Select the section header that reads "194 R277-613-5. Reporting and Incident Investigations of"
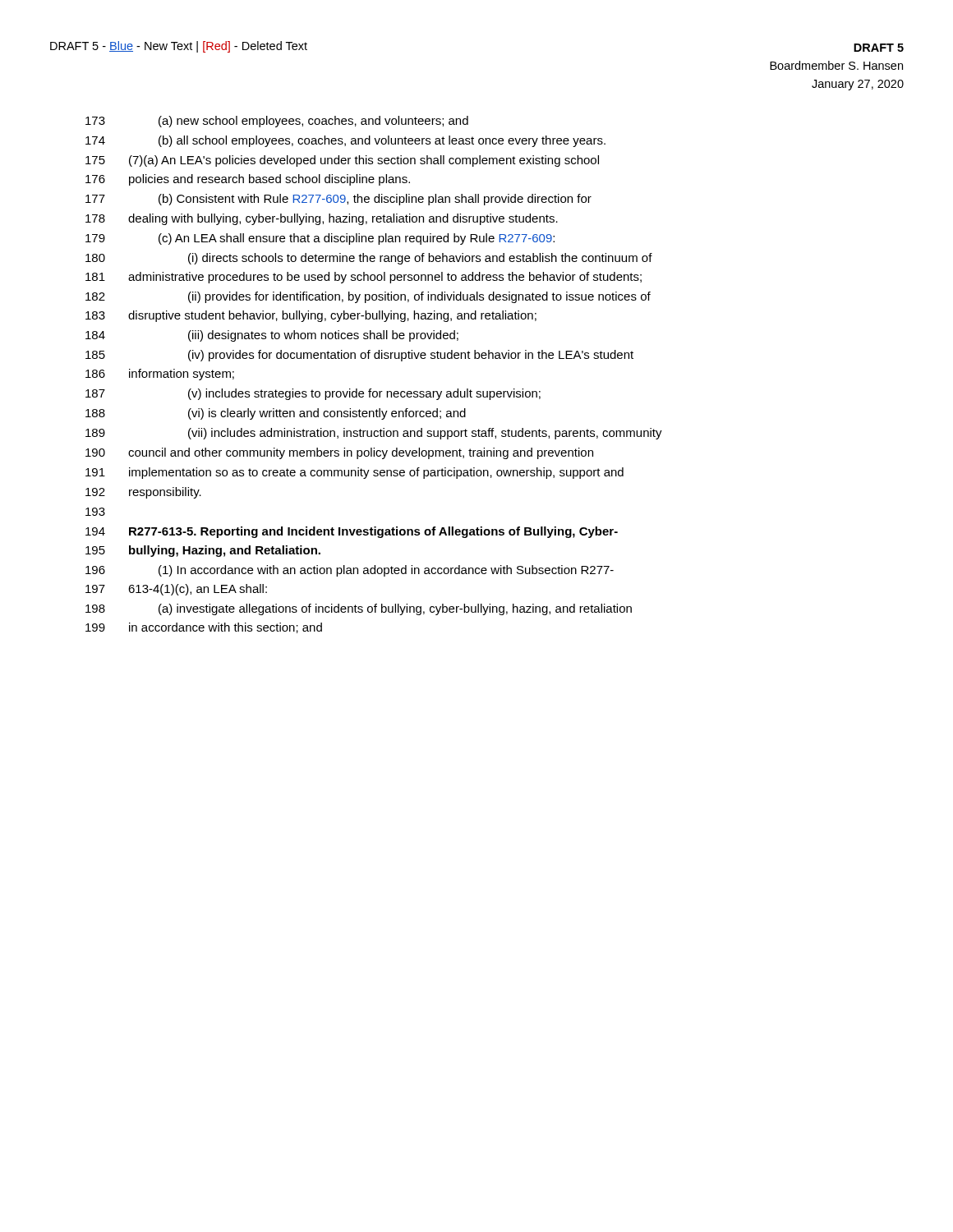 point(476,531)
